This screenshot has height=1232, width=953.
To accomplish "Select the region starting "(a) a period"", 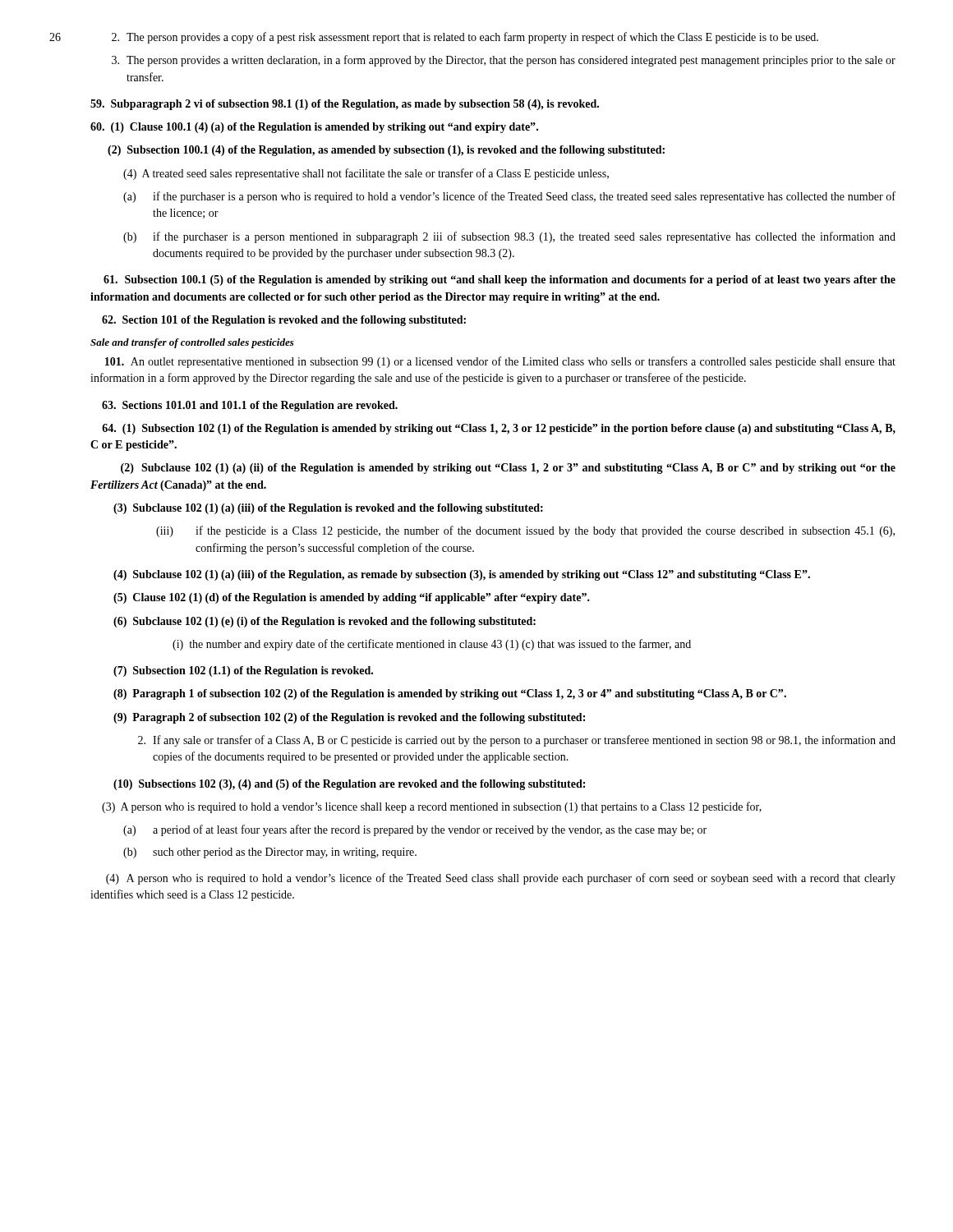I will (x=509, y=831).
